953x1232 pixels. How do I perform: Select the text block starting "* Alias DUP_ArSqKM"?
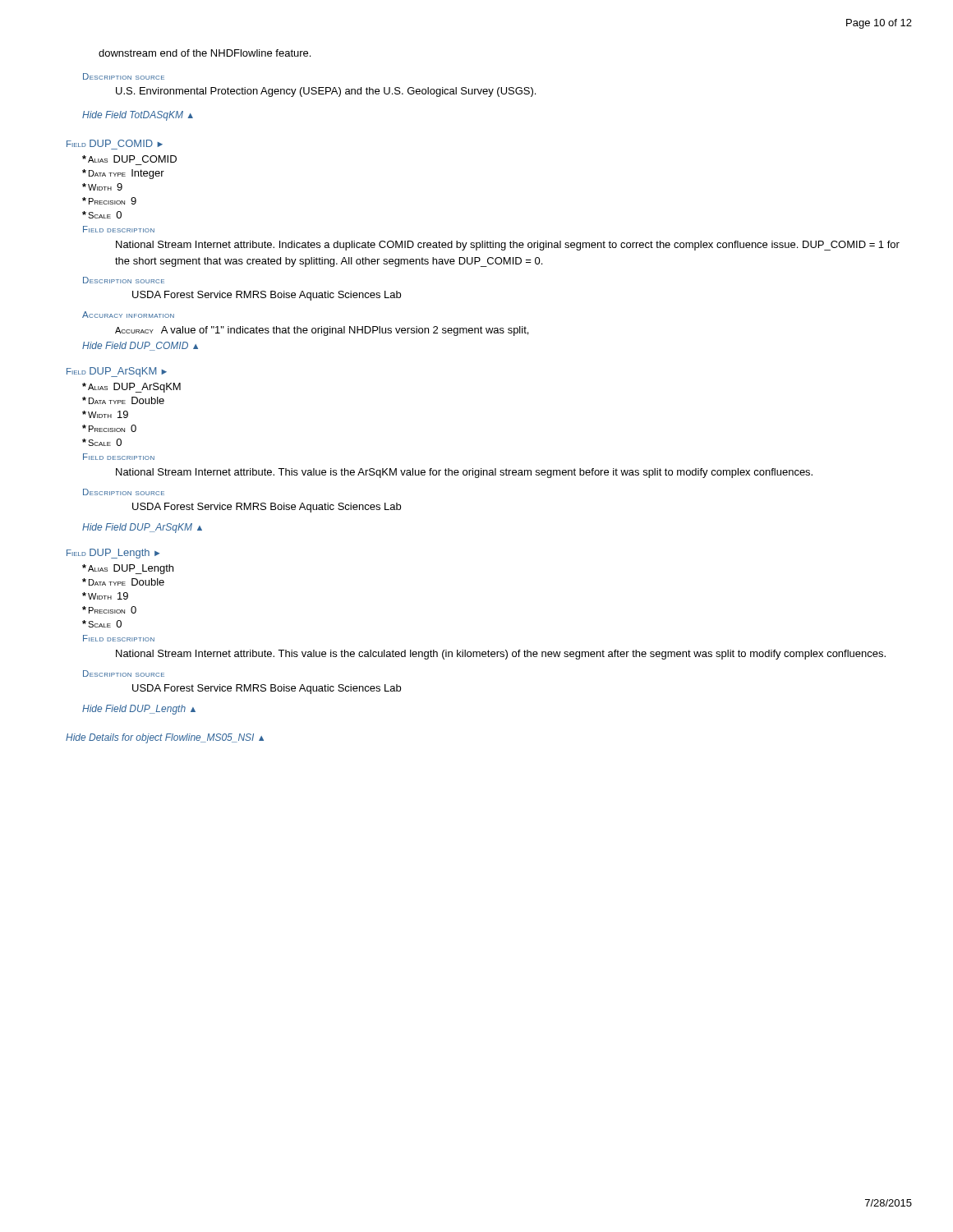tap(132, 386)
